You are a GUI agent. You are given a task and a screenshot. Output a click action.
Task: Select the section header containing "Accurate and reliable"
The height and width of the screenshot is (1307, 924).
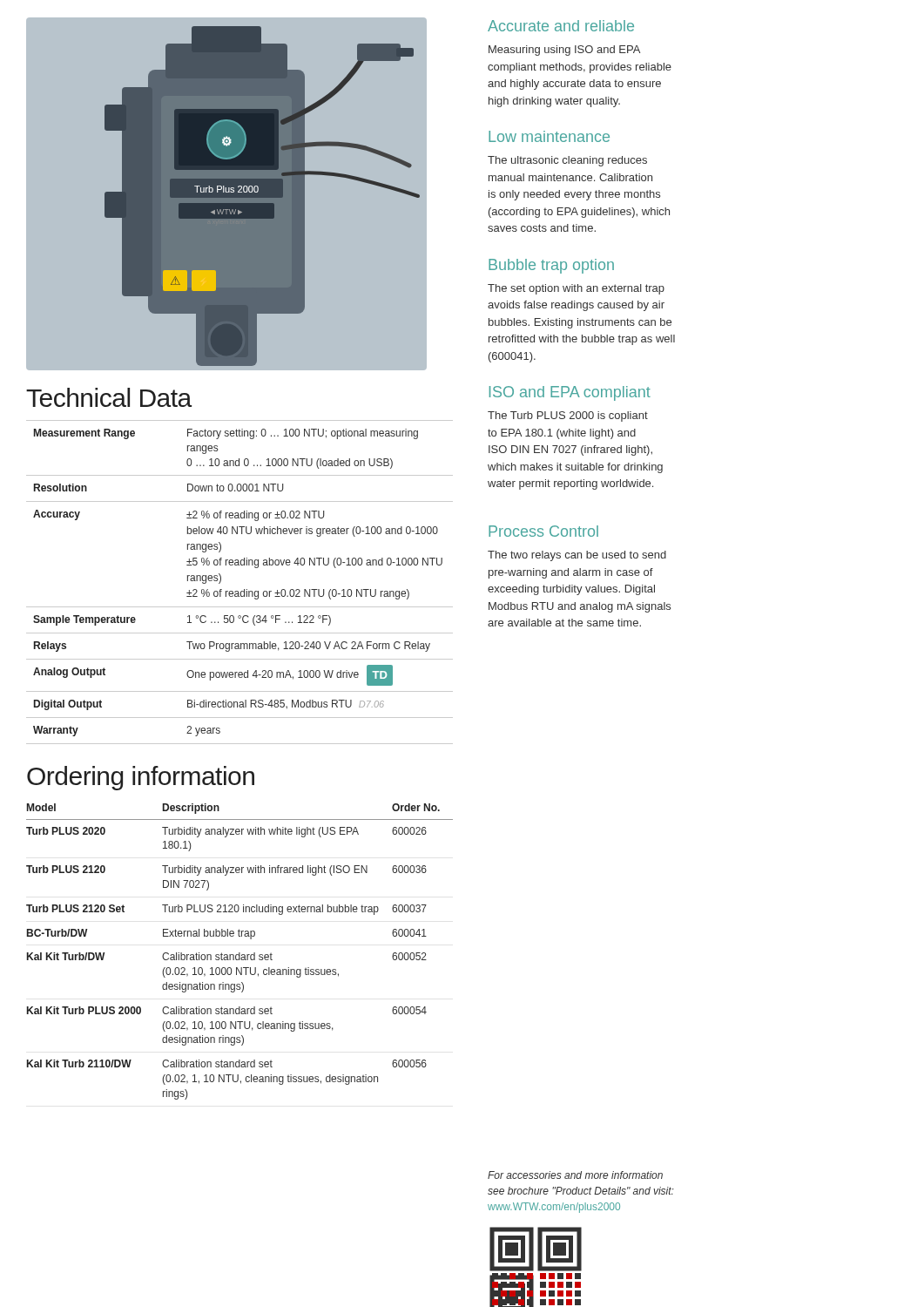(561, 26)
